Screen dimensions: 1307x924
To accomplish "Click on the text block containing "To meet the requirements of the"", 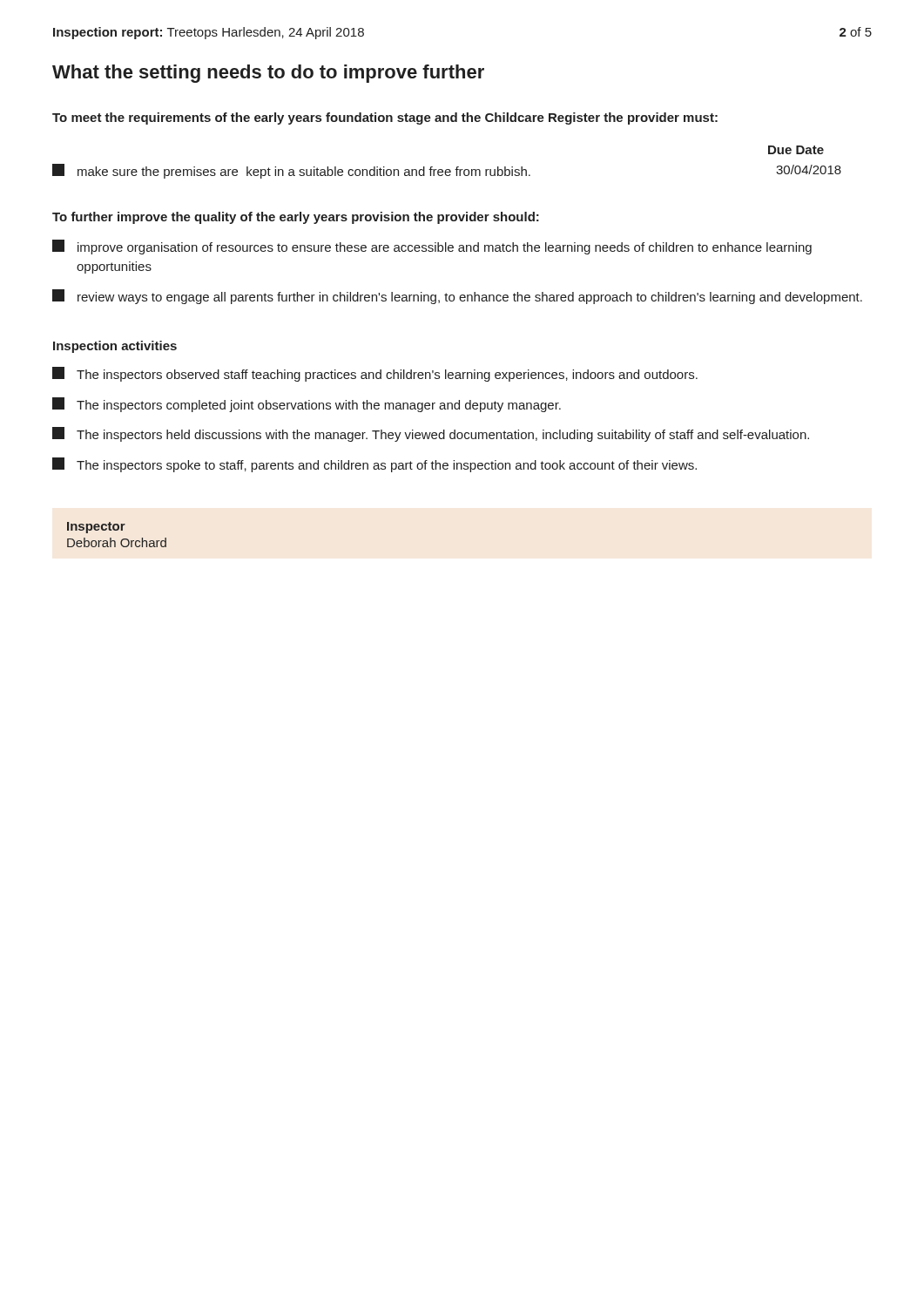I will [x=385, y=117].
